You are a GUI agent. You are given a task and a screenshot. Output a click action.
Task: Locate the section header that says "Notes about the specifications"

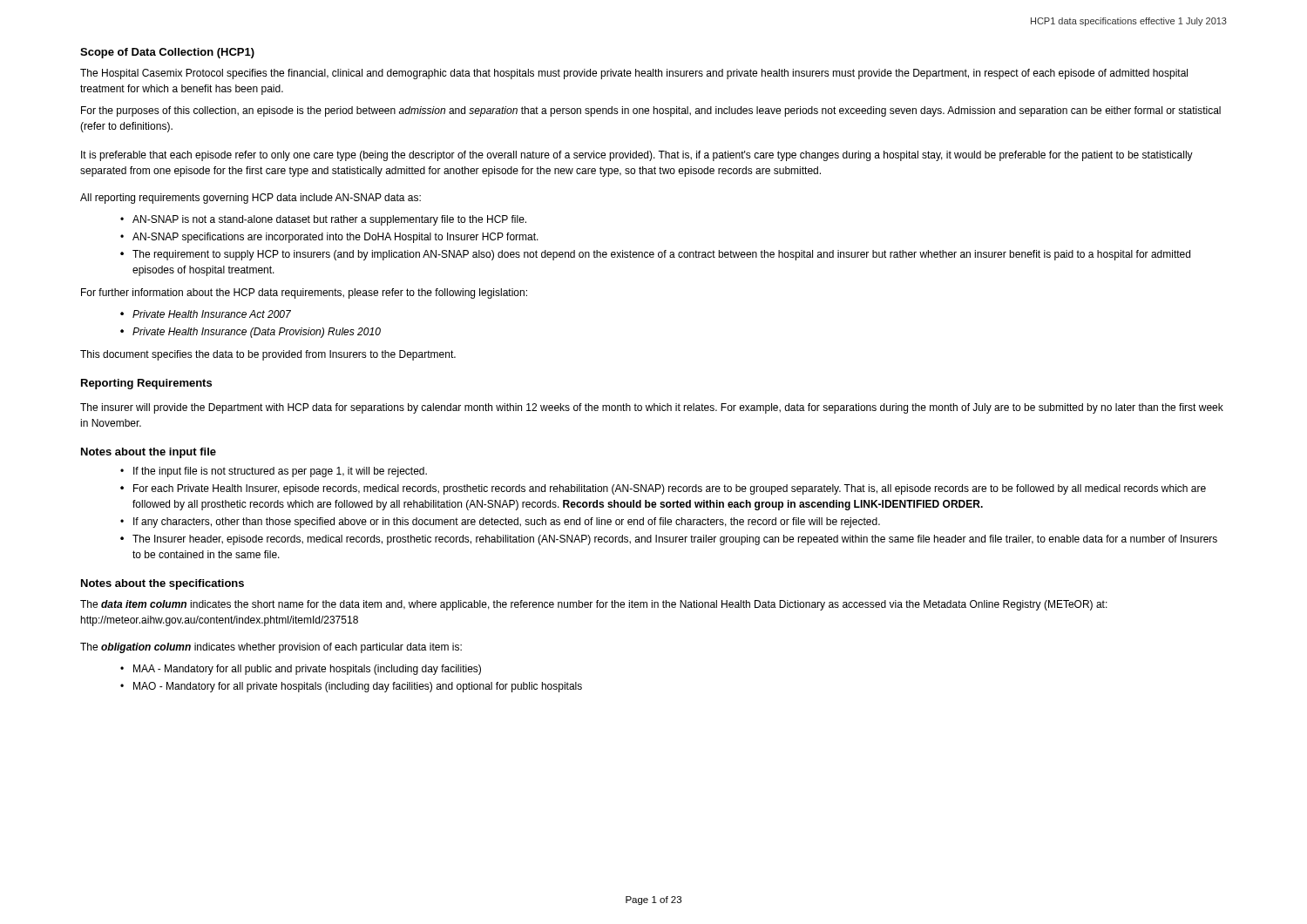[x=162, y=583]
